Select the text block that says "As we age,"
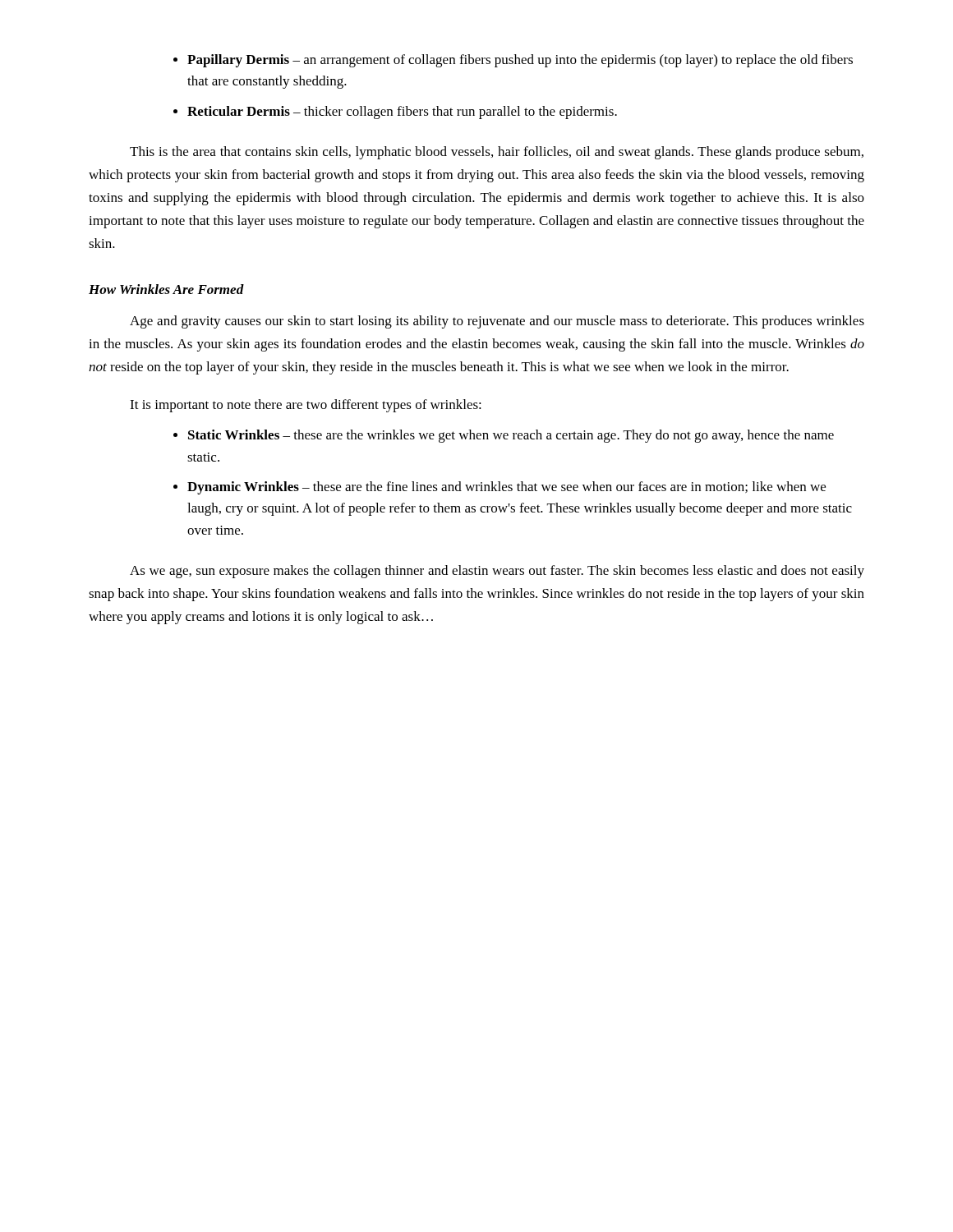 [x=476, y=594]
